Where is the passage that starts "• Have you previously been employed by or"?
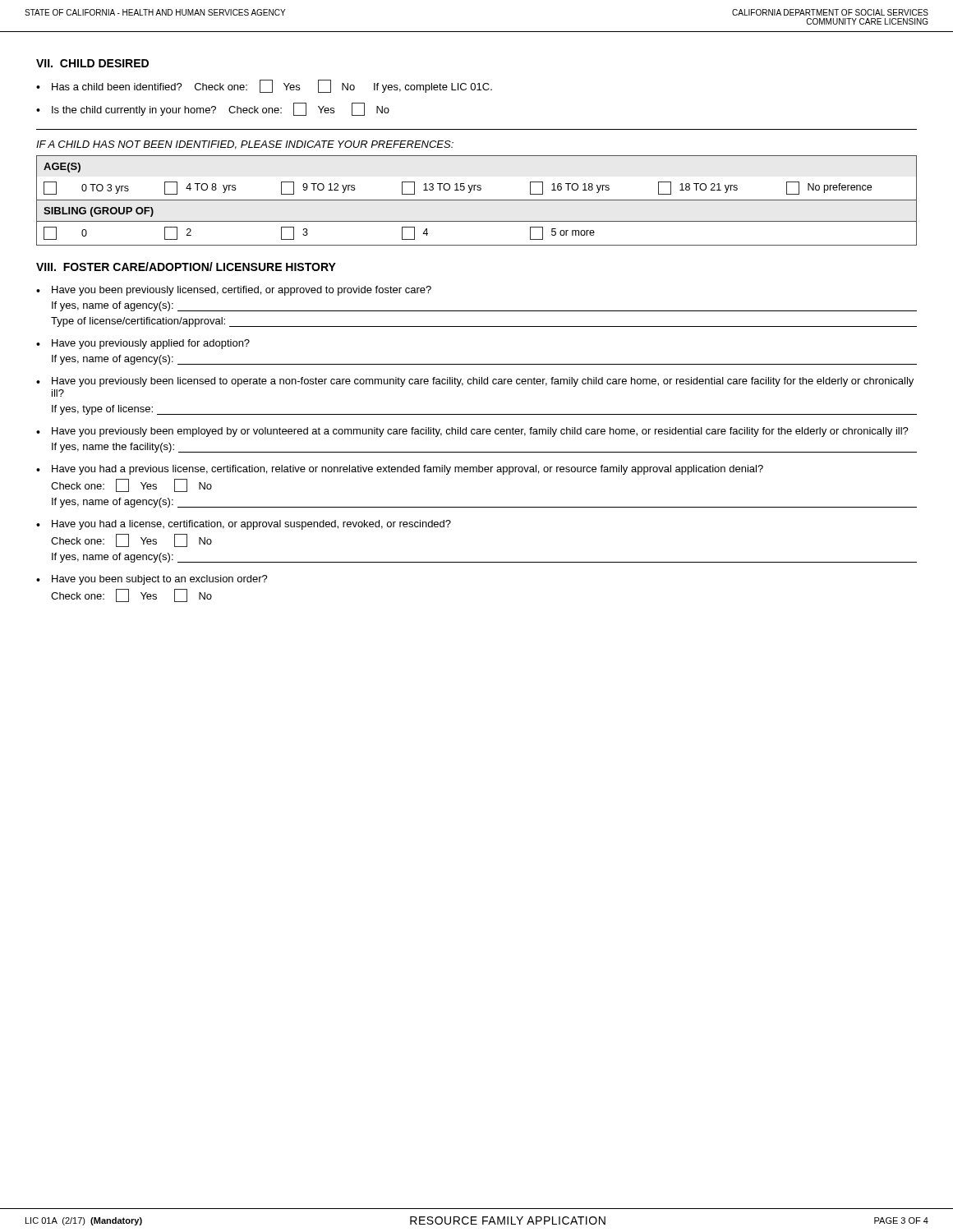 tap(476, 440)
